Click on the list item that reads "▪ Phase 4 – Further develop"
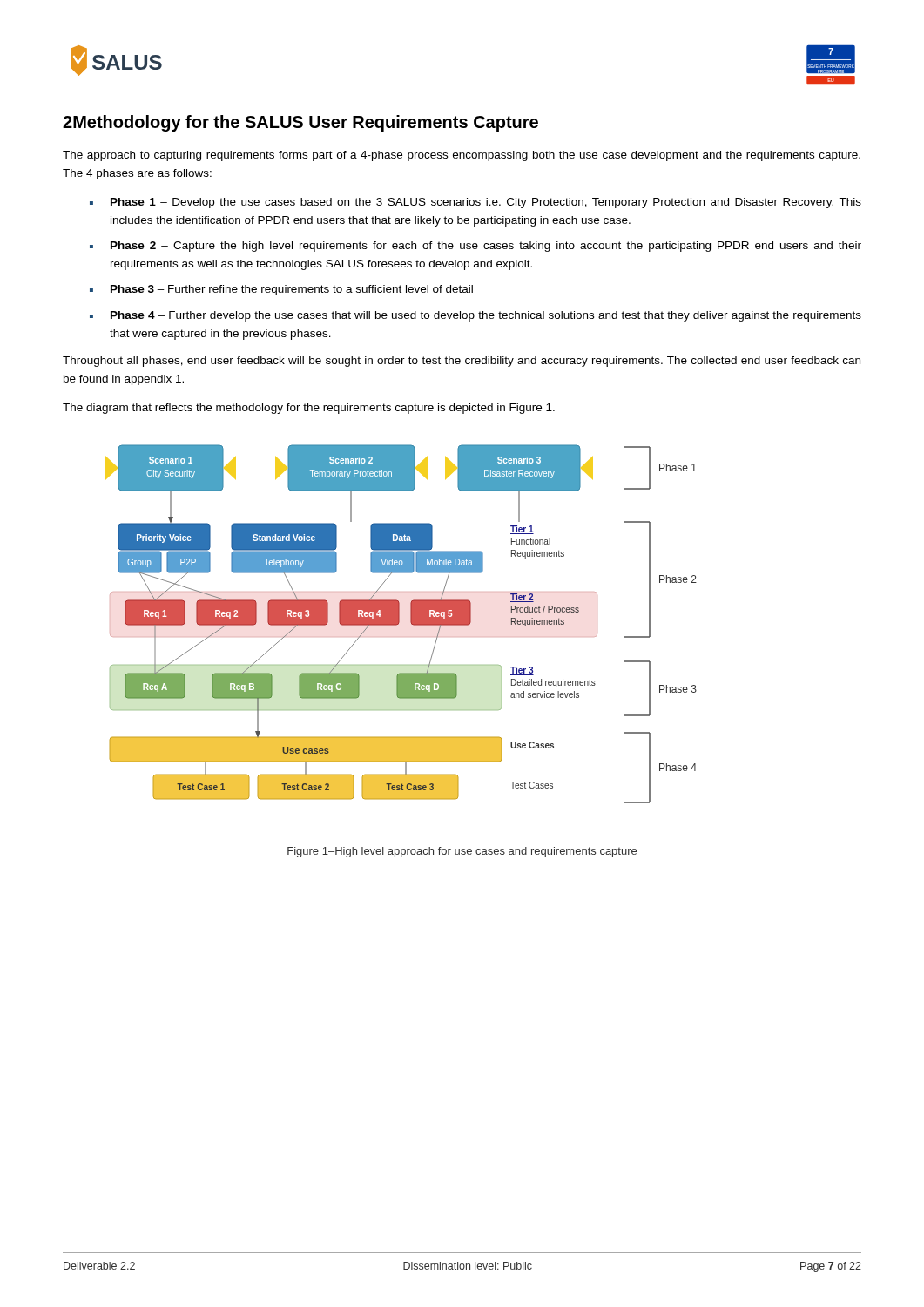The width and height of the screenshot is (924, 1307). coord(475,325)
